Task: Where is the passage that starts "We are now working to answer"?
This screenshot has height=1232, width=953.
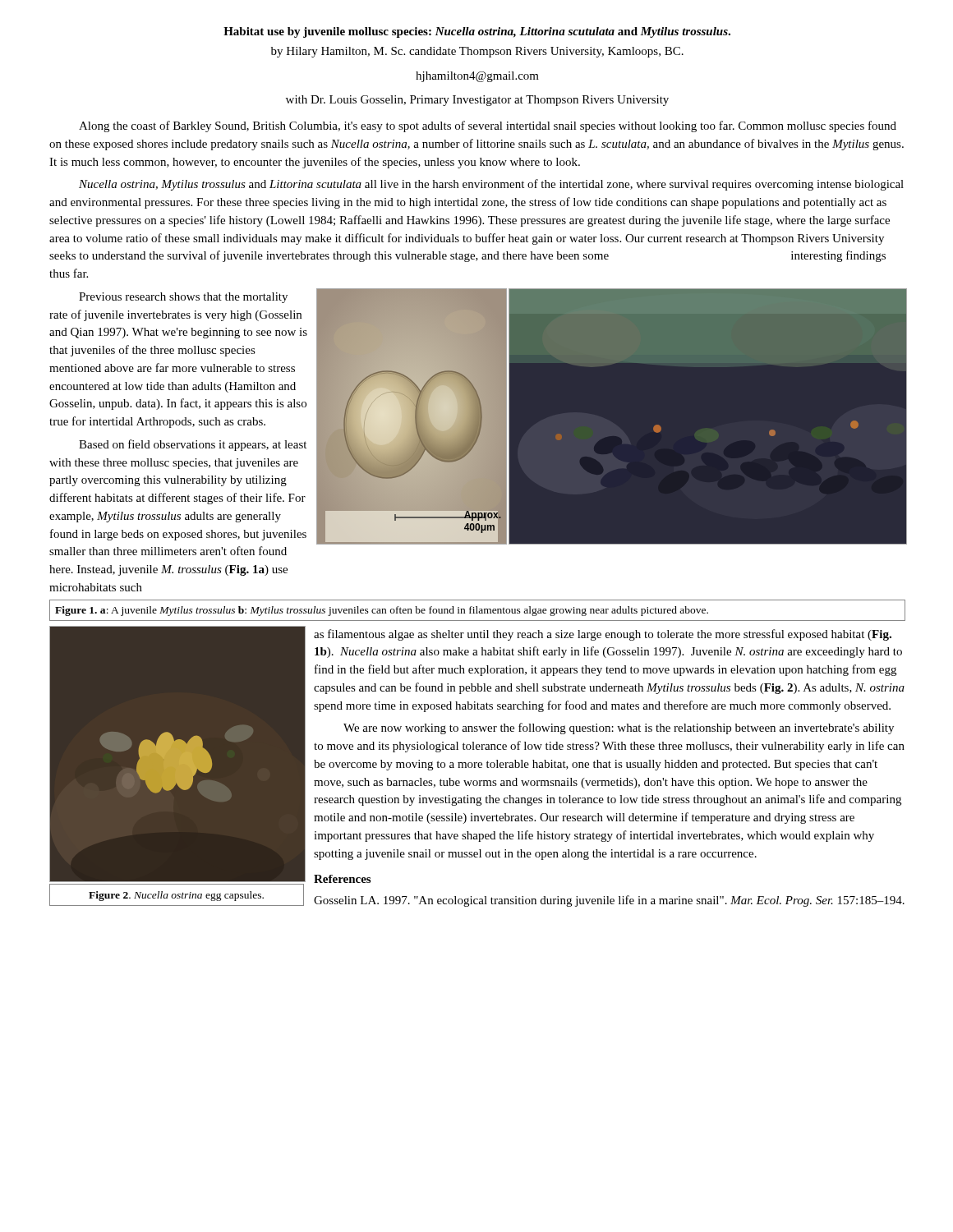Action: (x=610, y=791)
